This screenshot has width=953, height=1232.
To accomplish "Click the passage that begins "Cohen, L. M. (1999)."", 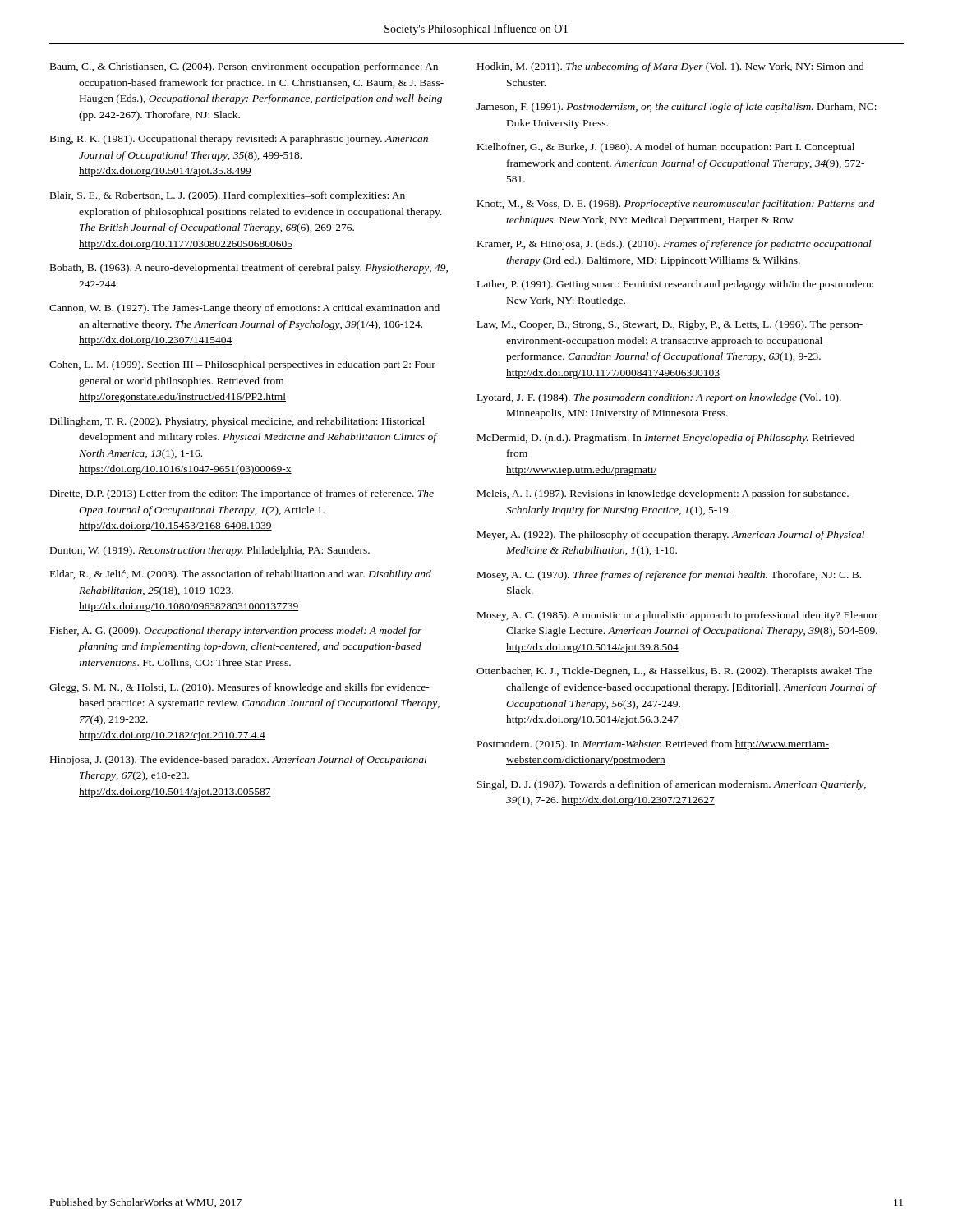I will coord(242,380).
